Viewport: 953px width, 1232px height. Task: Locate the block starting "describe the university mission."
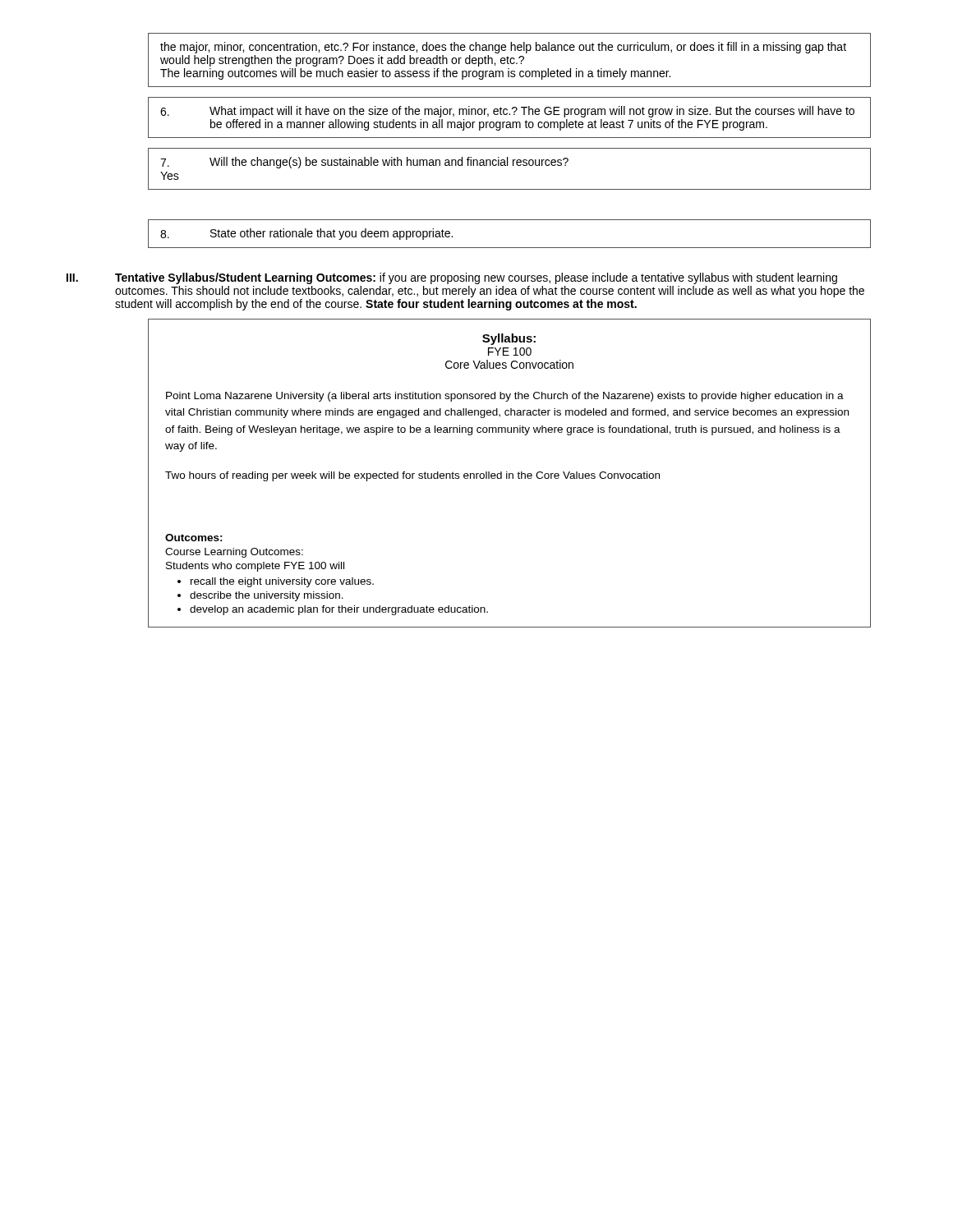coord(267,595)
